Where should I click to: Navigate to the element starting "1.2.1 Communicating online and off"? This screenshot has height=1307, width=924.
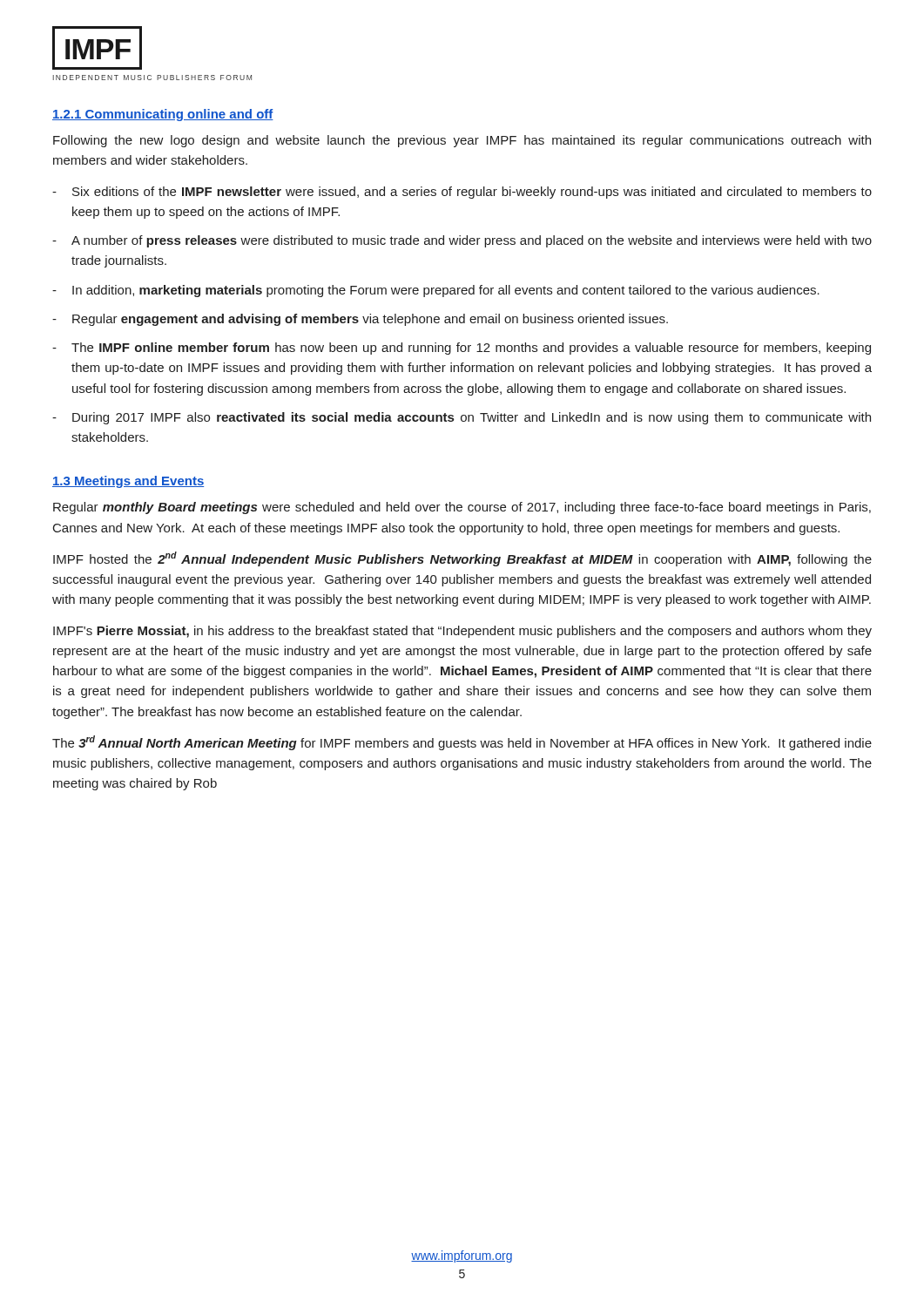pyautogui.click(x=163, y=114)
